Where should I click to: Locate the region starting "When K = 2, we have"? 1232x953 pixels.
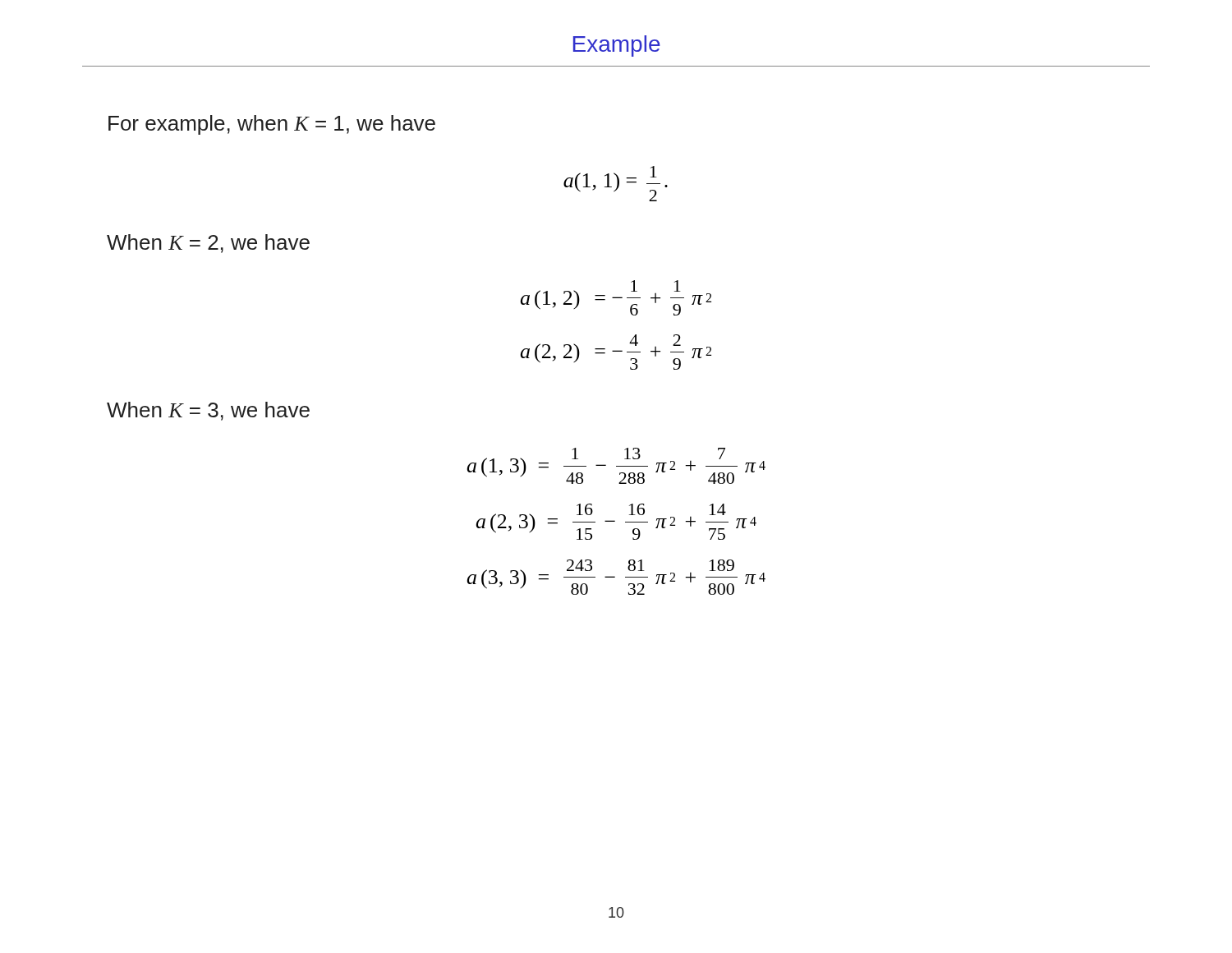coord(209,242)
